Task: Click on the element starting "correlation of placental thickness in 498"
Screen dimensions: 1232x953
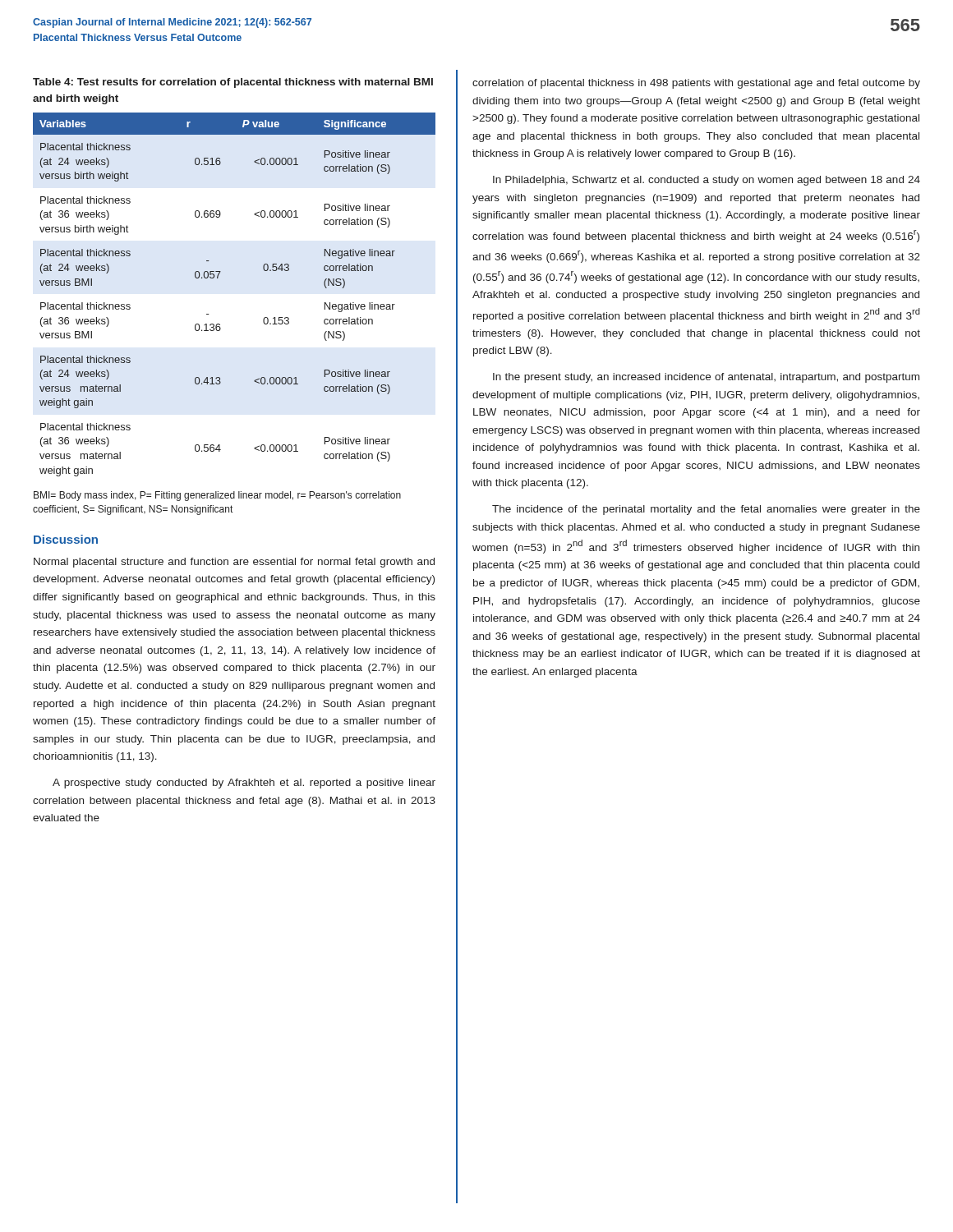Action: pyautogui.click(x=696, y=377)
